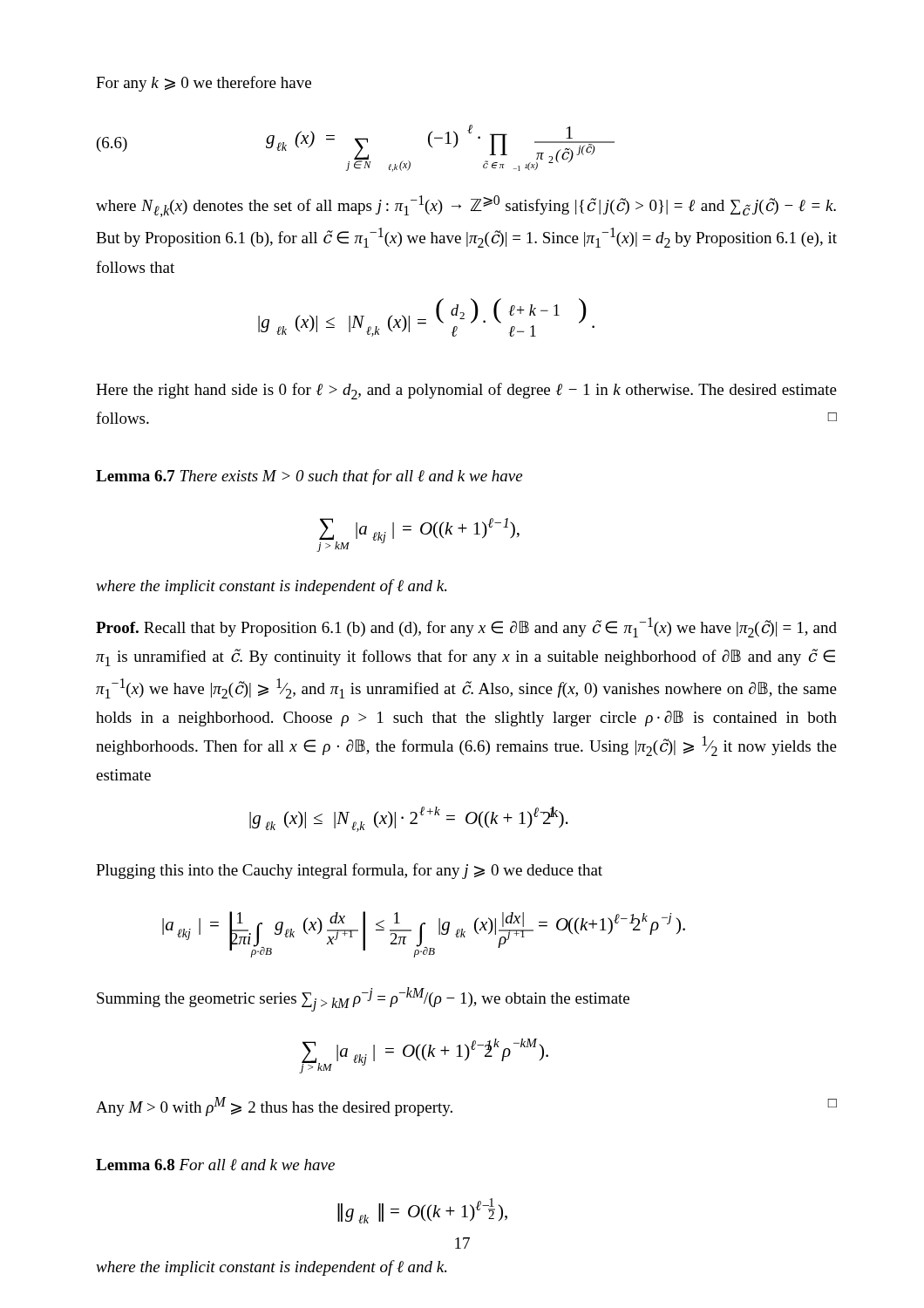This screenshot has width=924, height=1308.
Task: Click the passage that begins "Any M > 0"
Action: point(274,1106)
